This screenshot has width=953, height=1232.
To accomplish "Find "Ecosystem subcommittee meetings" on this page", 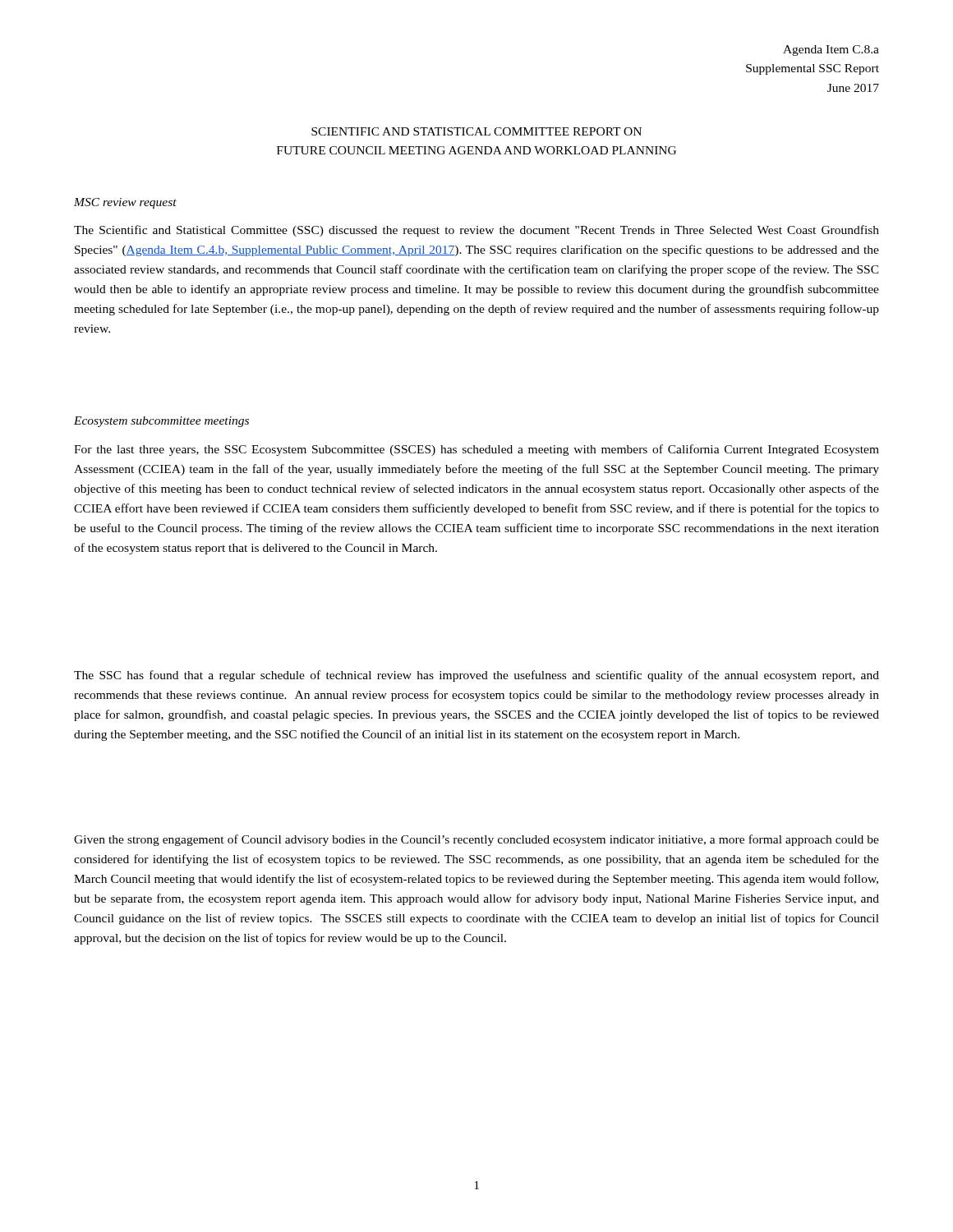I will (161, 422).
